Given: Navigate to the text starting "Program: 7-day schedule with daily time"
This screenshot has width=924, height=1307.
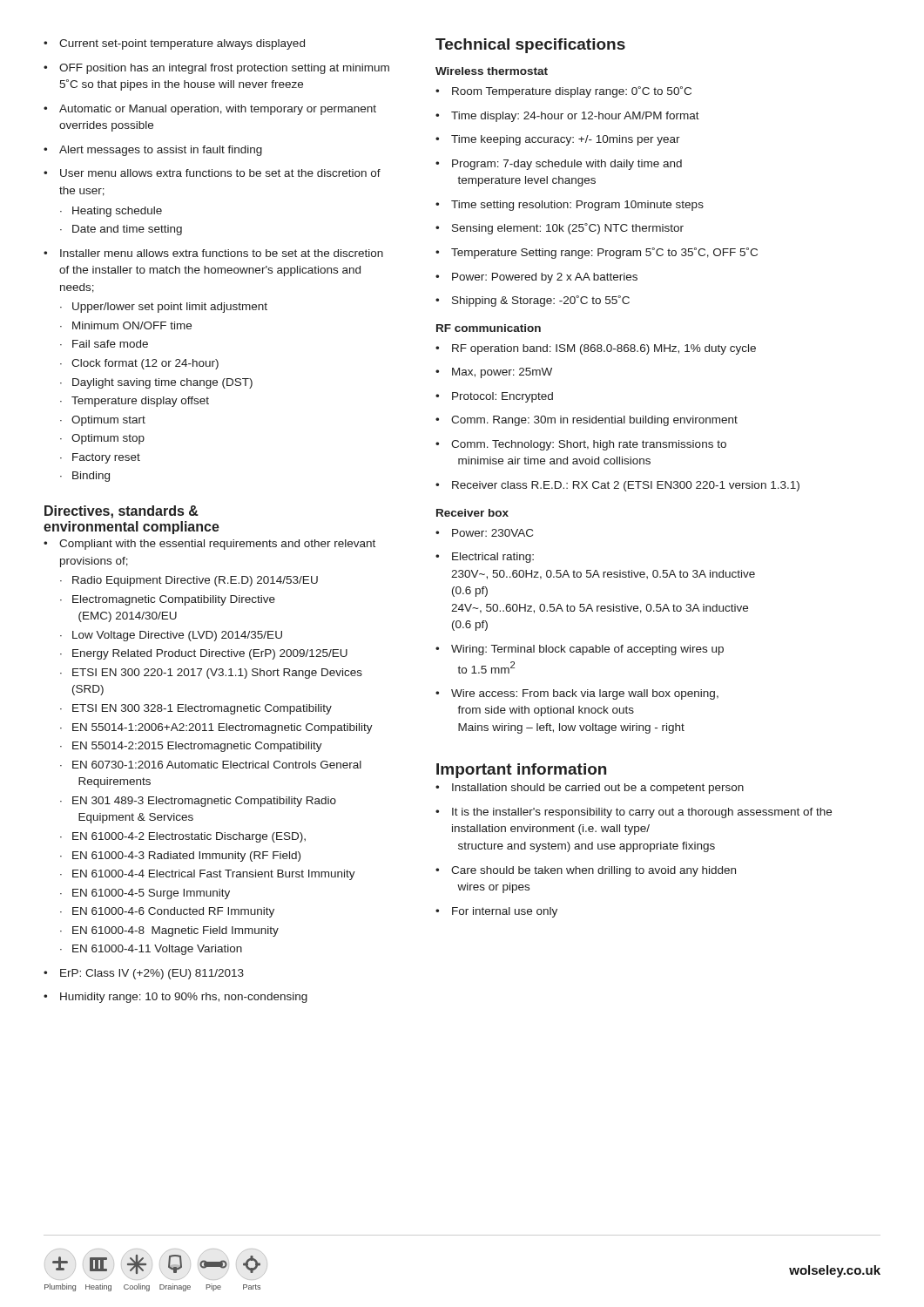Looking at the screenshot, I should tap(658, 172).
